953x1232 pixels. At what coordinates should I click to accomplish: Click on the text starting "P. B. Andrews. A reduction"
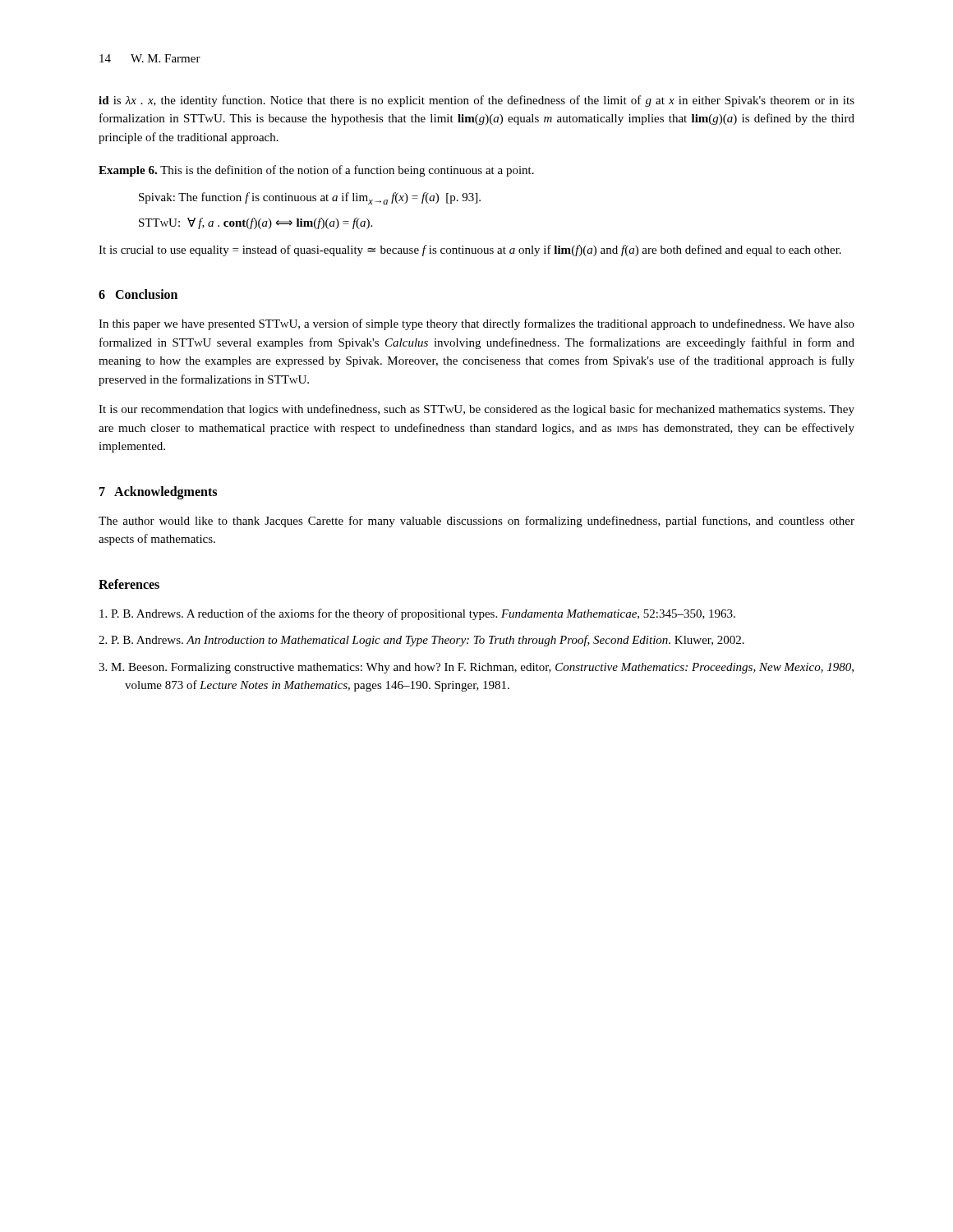[417, 613]
